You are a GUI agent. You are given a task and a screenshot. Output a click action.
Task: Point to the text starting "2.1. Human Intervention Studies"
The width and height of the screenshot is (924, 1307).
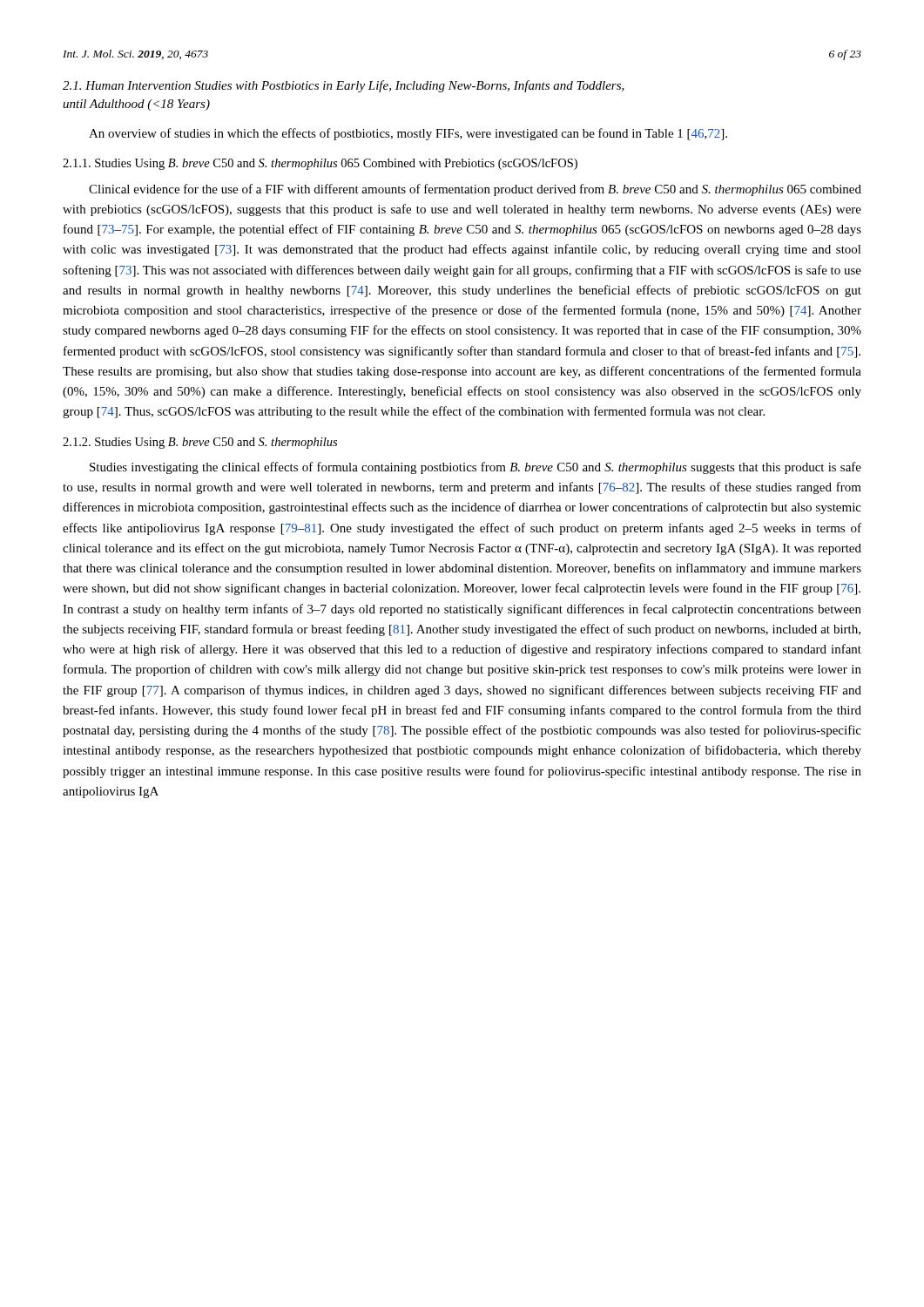click(x=344, y=95)
